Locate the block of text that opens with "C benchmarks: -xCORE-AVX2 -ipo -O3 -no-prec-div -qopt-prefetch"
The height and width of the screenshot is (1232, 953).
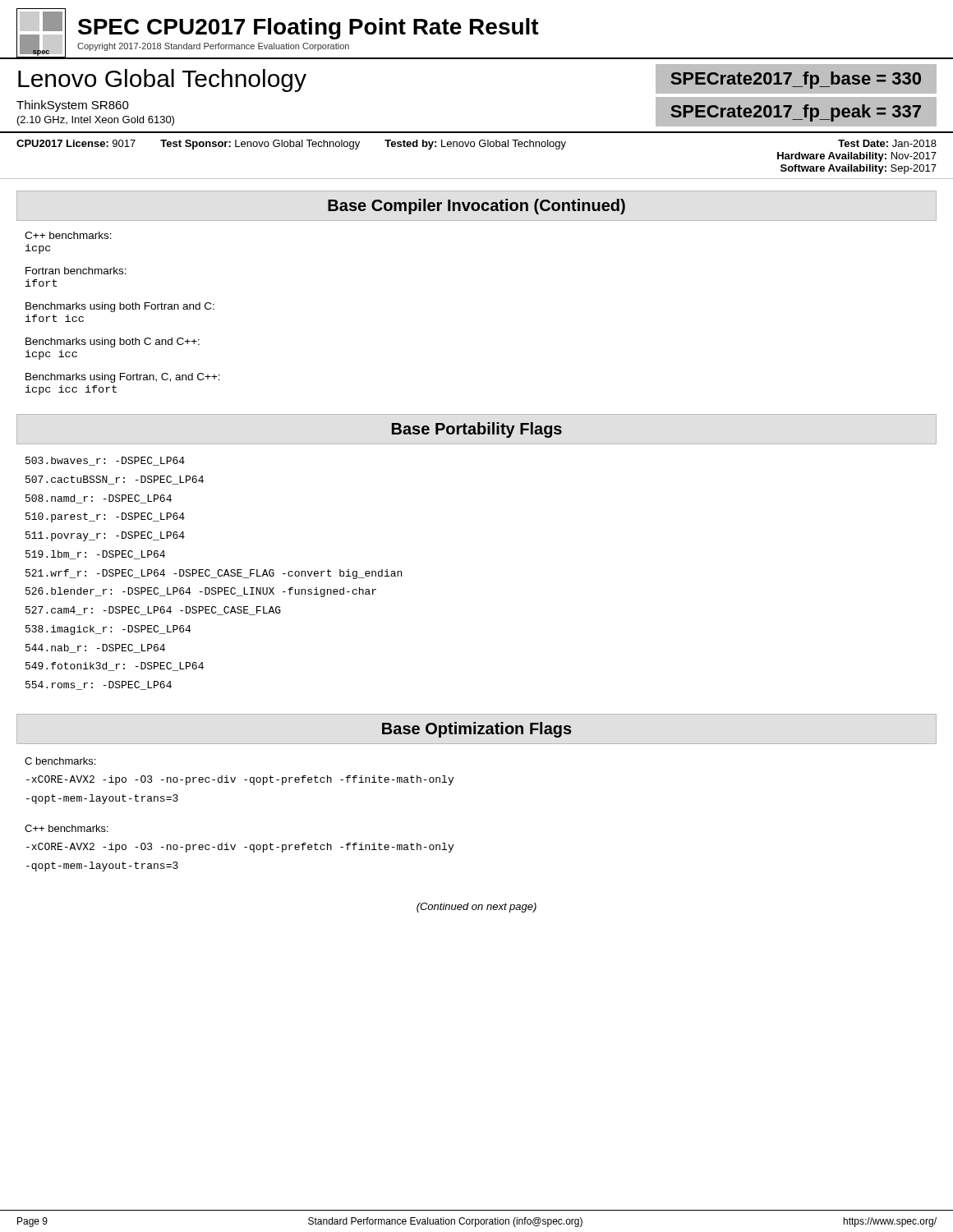[x=239, y=780]
